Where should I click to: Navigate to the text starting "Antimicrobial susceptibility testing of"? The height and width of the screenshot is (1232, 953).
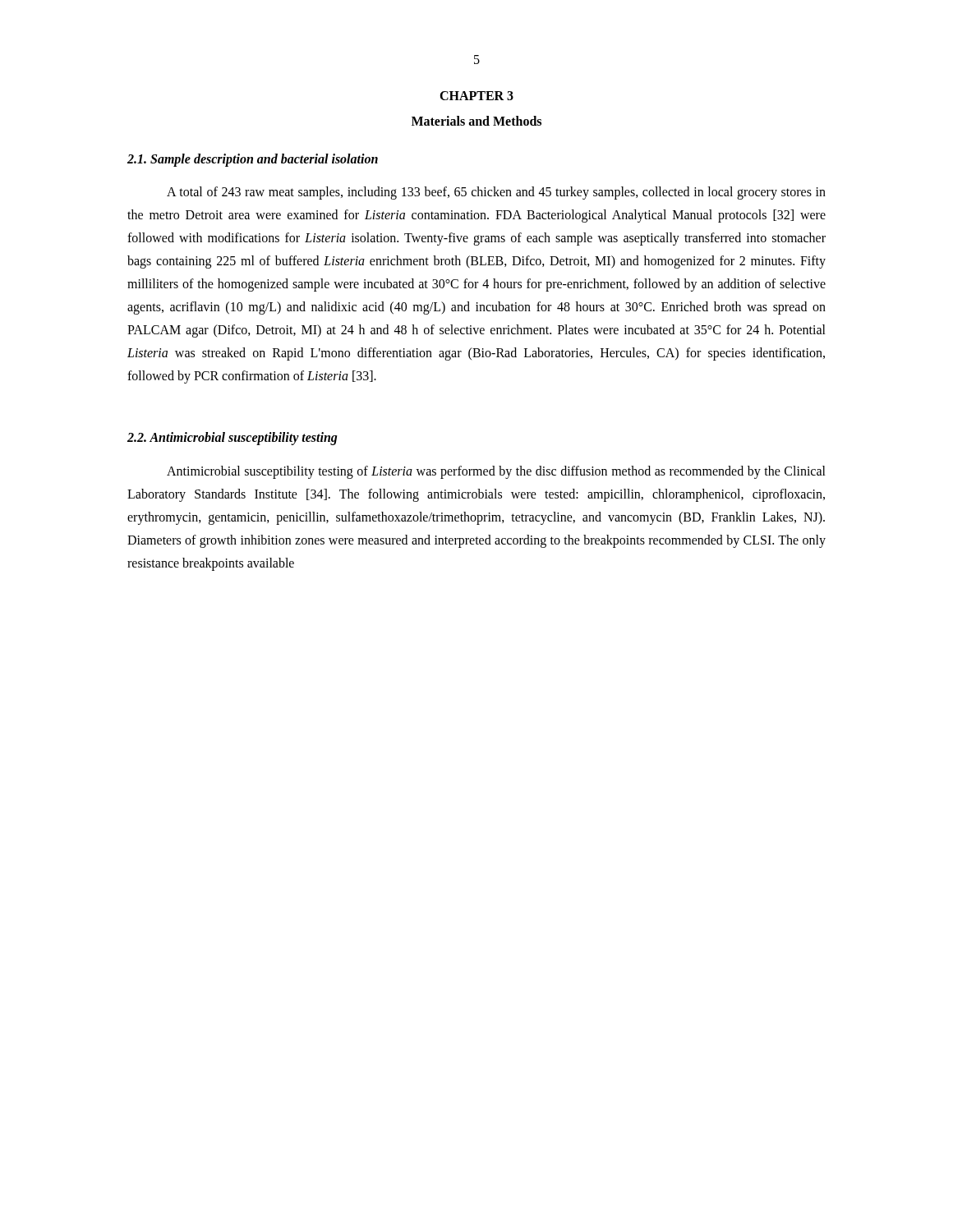tap(476, 517)
